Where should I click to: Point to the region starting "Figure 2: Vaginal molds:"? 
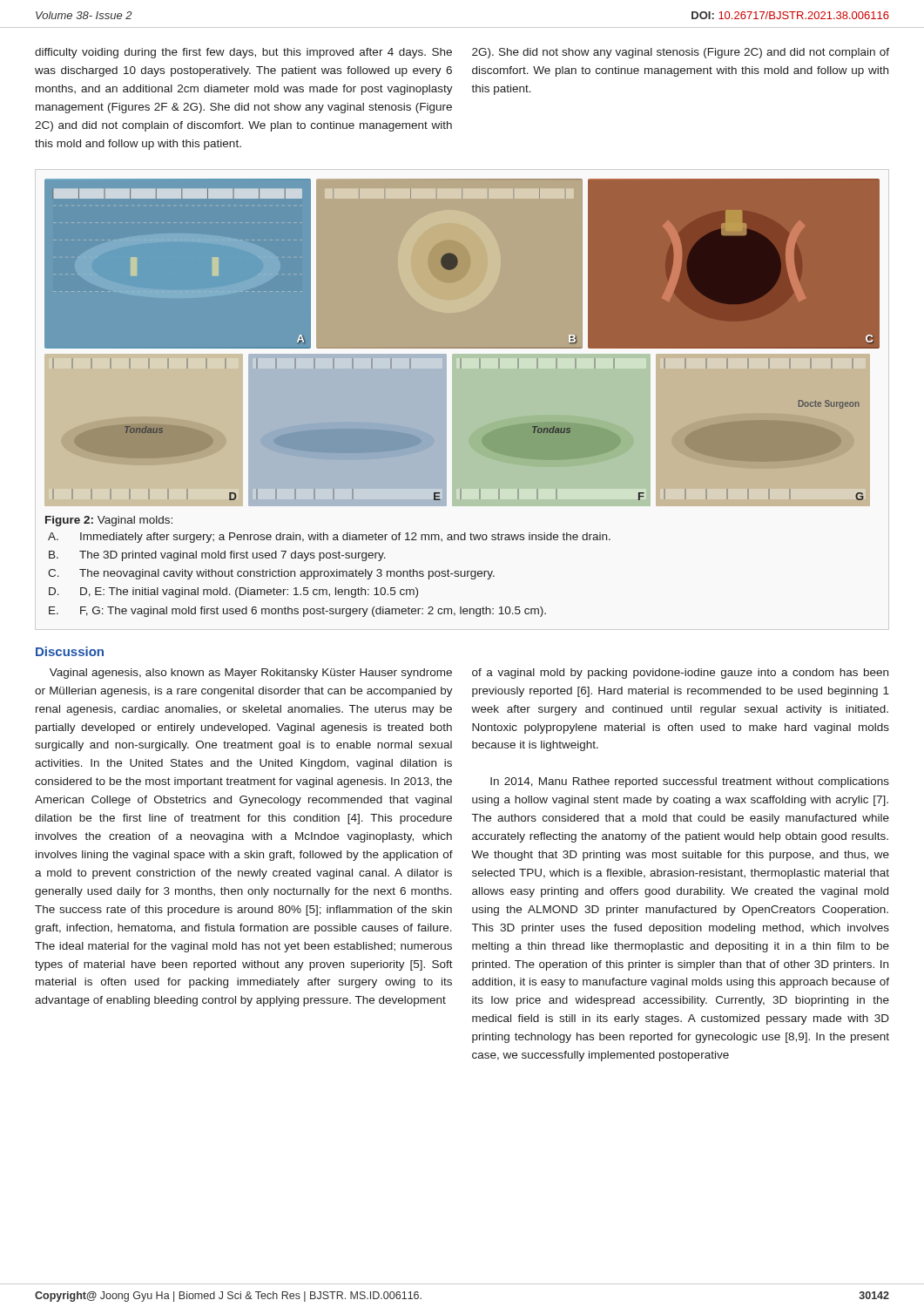109,519
